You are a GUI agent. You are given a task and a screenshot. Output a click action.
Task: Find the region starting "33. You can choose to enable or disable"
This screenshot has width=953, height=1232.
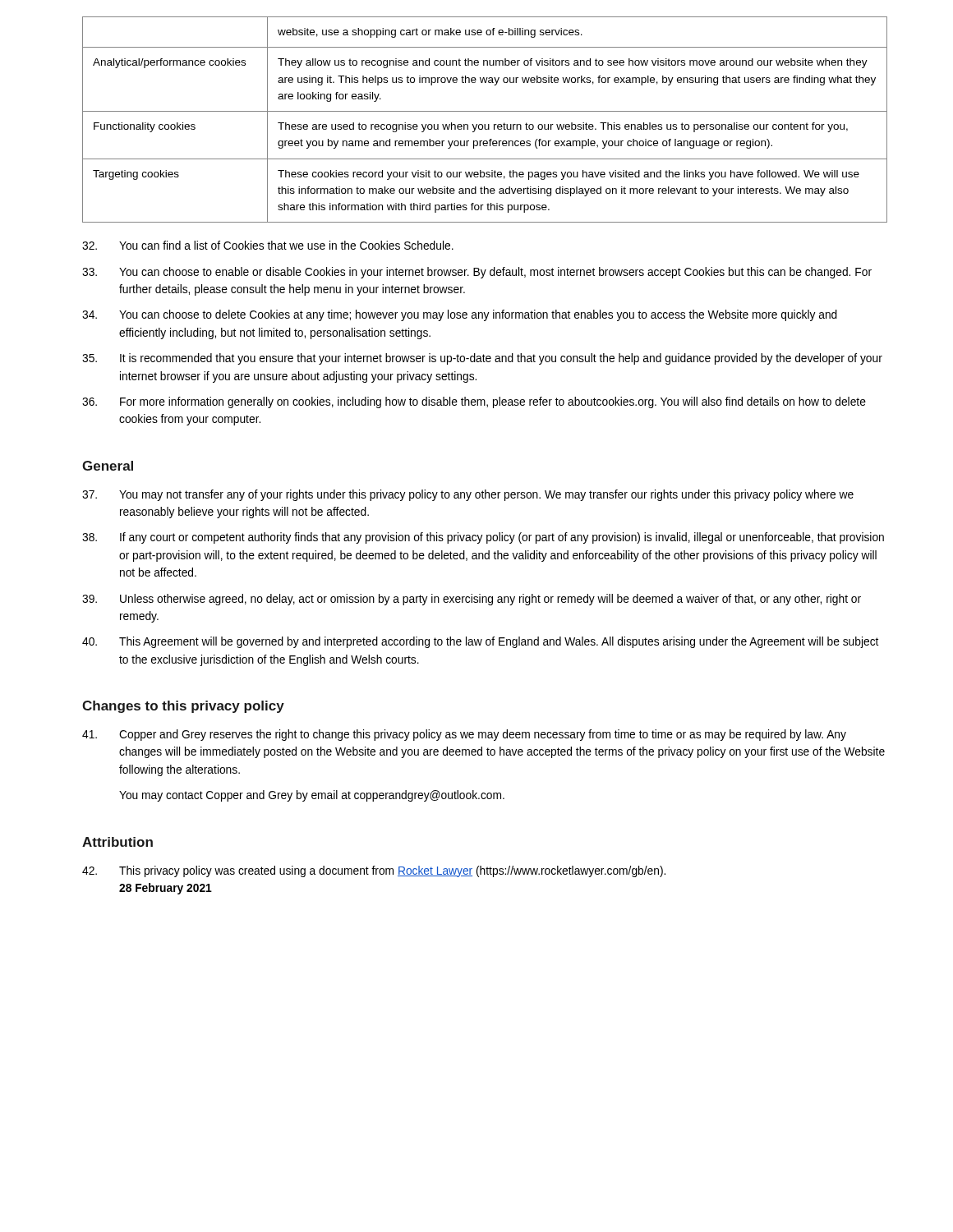[x=485, y=281]
